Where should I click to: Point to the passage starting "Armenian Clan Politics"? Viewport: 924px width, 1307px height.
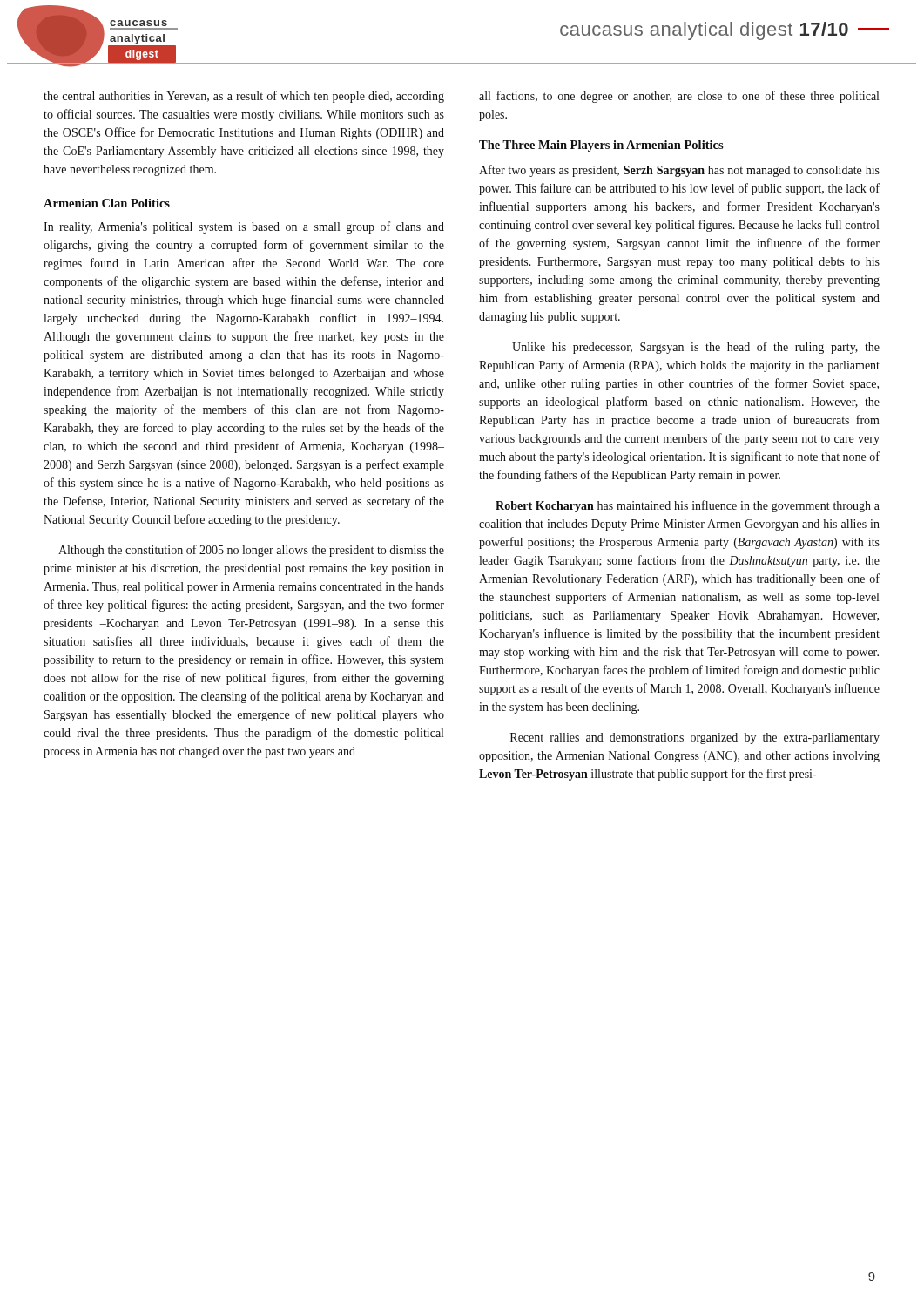click(x=107, y=203)
